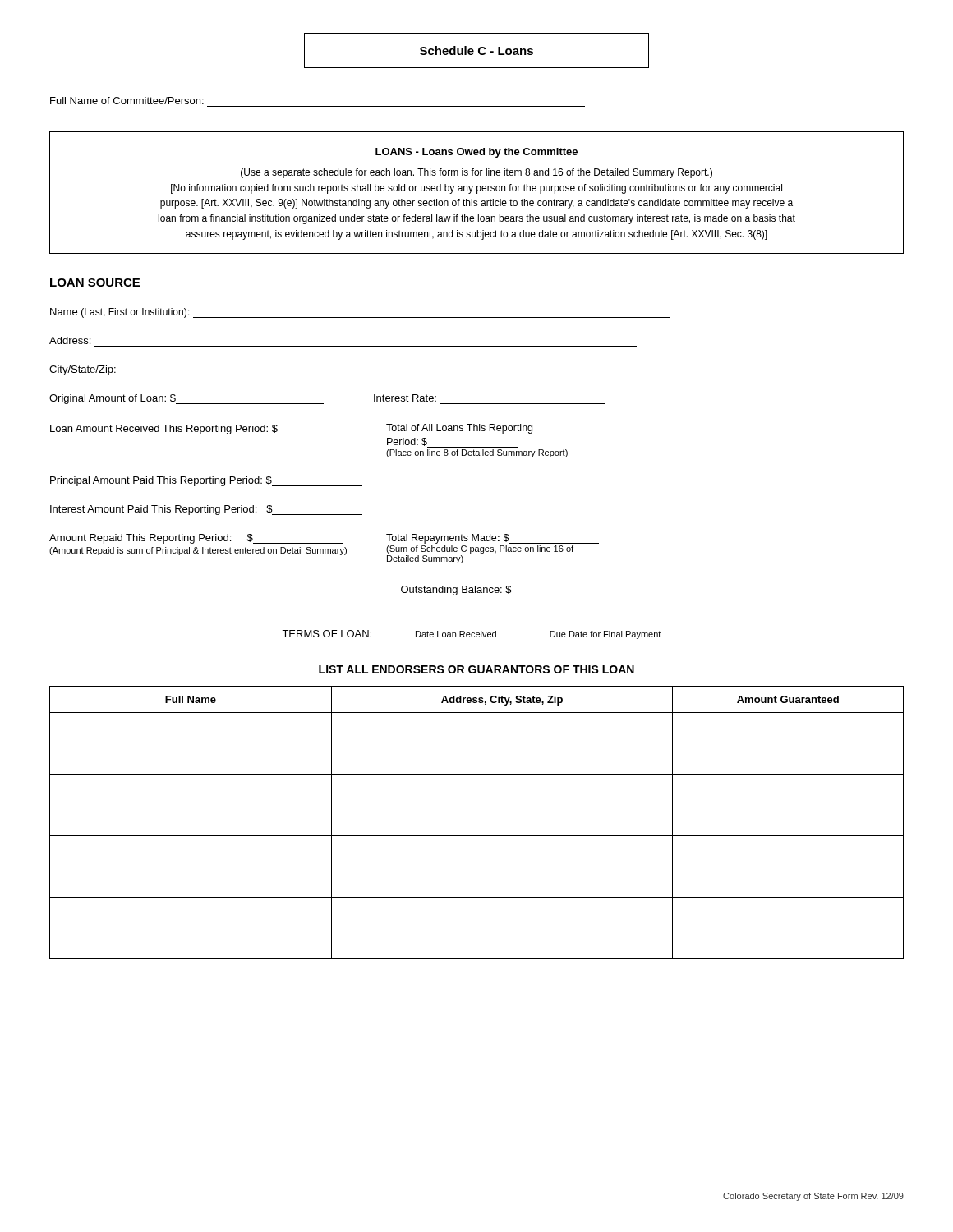The image size is (953, 1232).
Task: Select the text that reads "Interest Amount Paid This Reporting Period: $"
Action: point(206,508)
